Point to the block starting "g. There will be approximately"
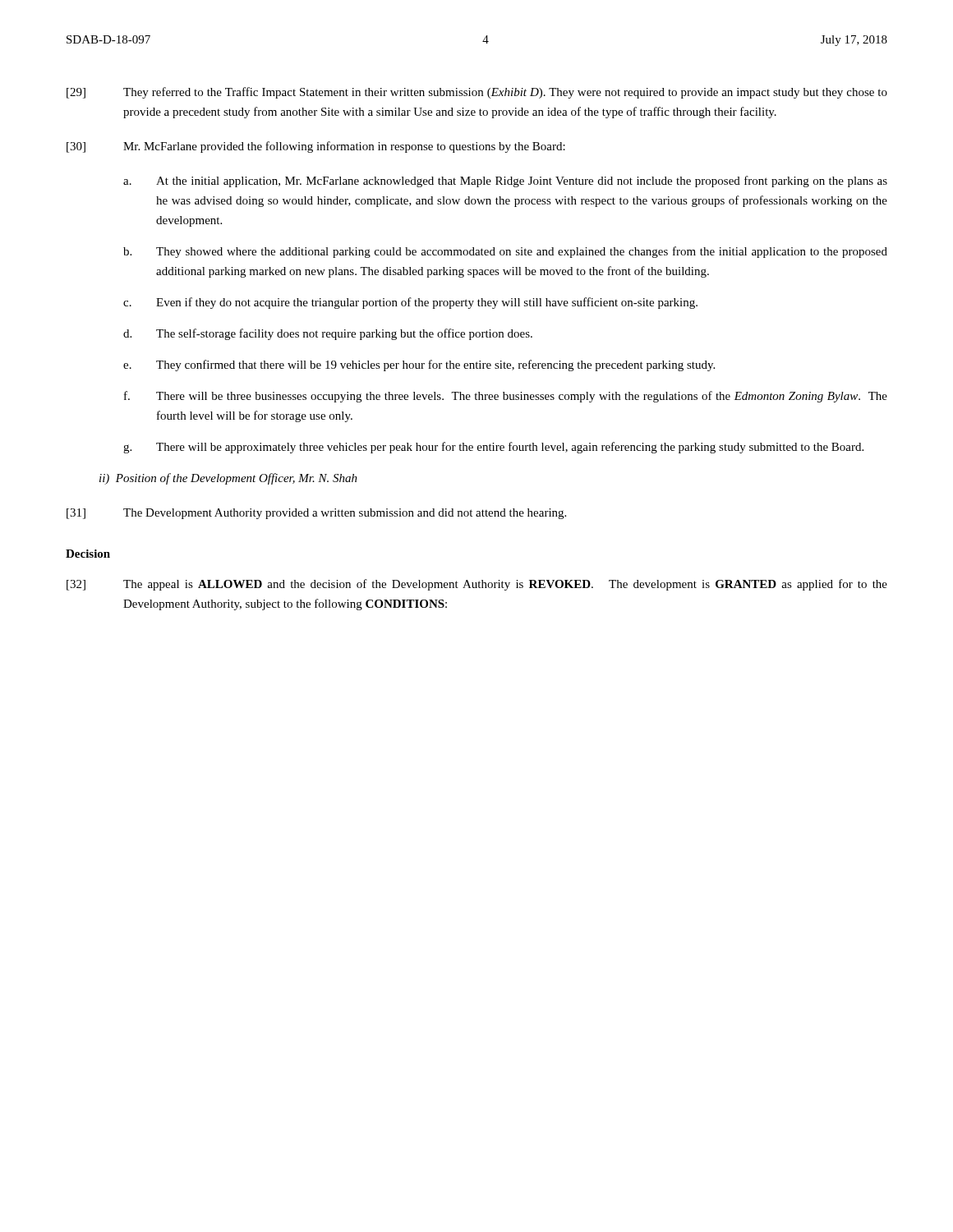The image size is (953, 1232). pyautogui.click(x=505, y=447)
